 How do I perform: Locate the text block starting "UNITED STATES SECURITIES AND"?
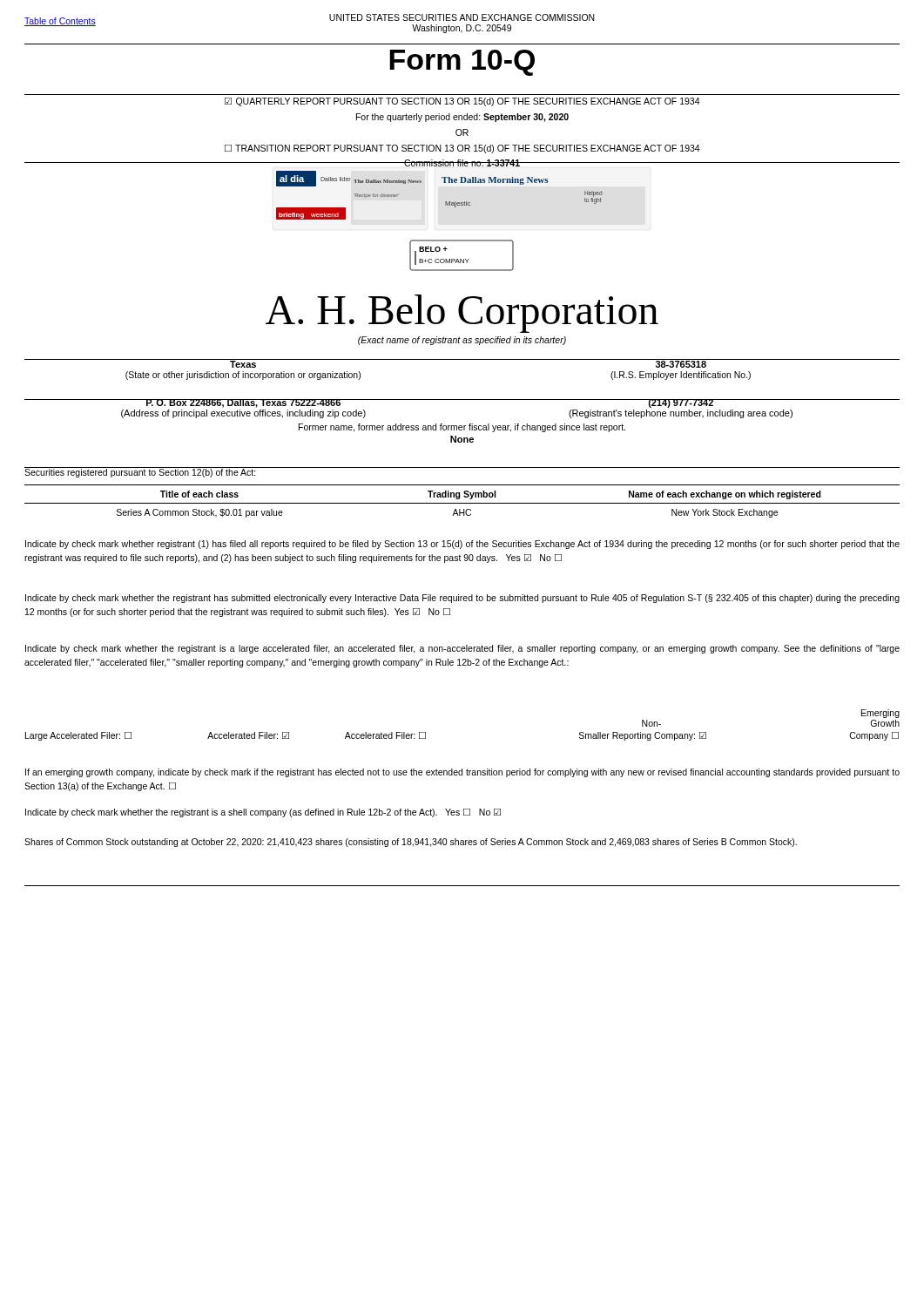462,23
